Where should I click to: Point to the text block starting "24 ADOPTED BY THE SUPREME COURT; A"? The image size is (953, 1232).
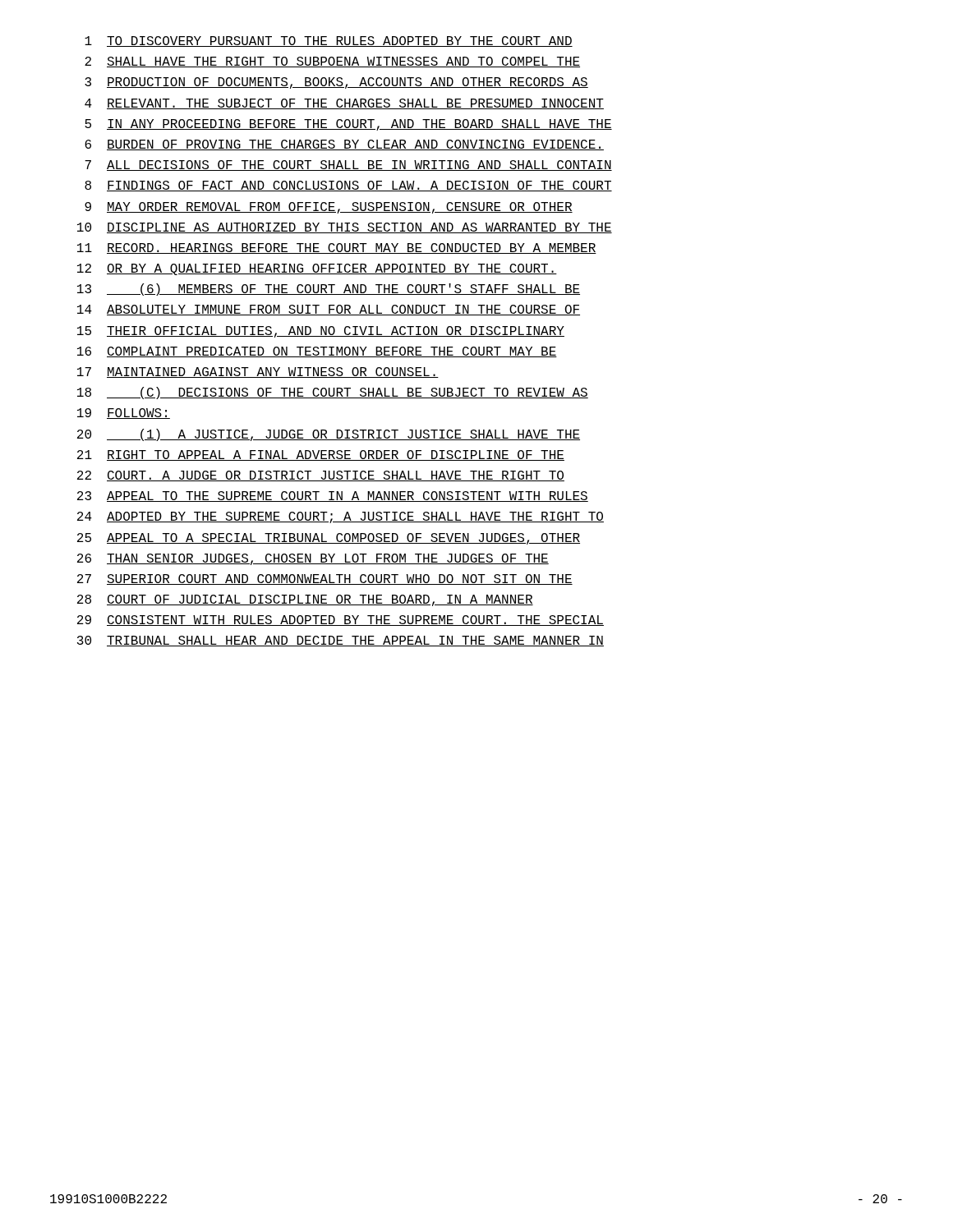pyautogui.click(x=326, y=518)
